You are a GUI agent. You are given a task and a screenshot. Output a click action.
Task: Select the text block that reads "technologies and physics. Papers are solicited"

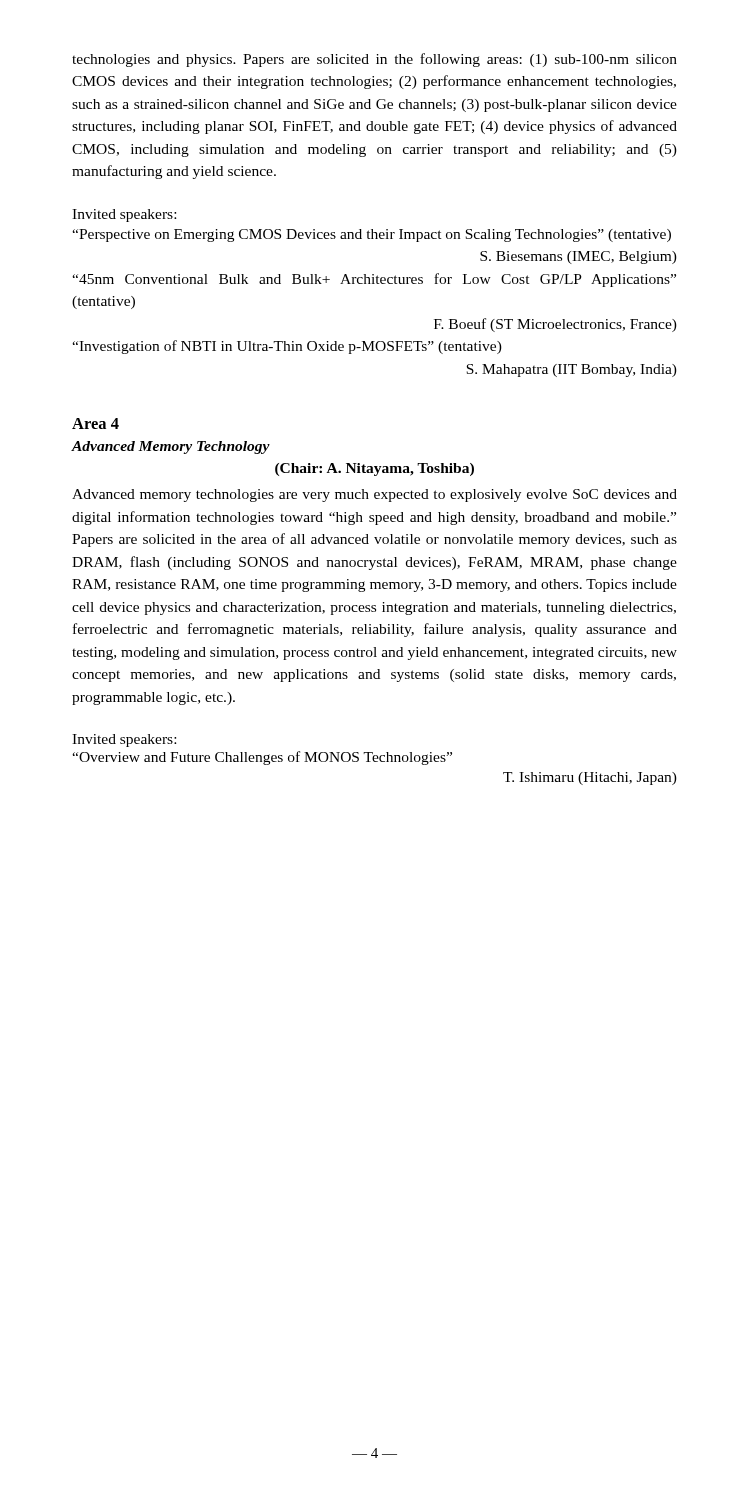tap(374, 115)
